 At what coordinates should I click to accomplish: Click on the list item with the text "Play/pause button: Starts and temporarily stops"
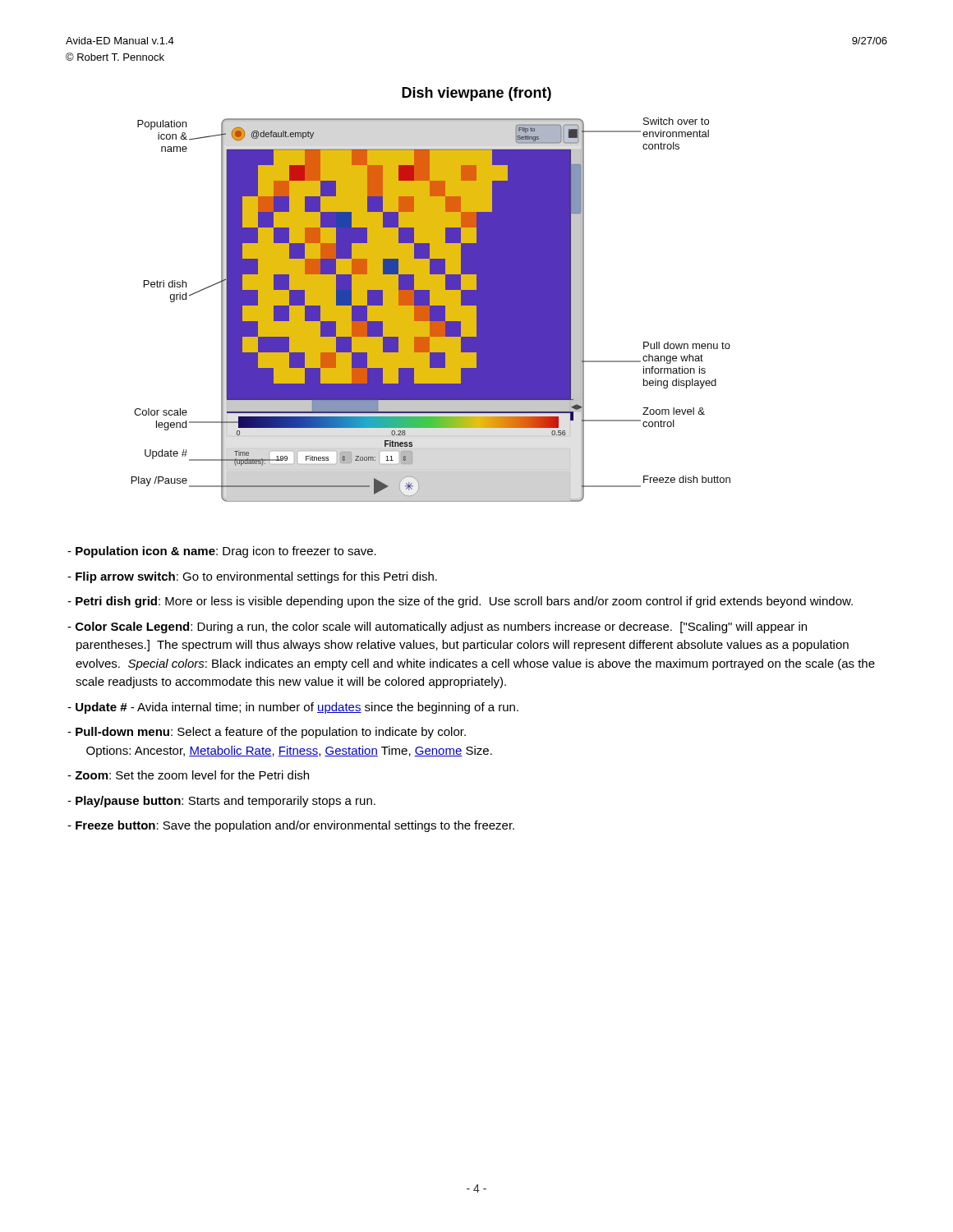(222, 800)
